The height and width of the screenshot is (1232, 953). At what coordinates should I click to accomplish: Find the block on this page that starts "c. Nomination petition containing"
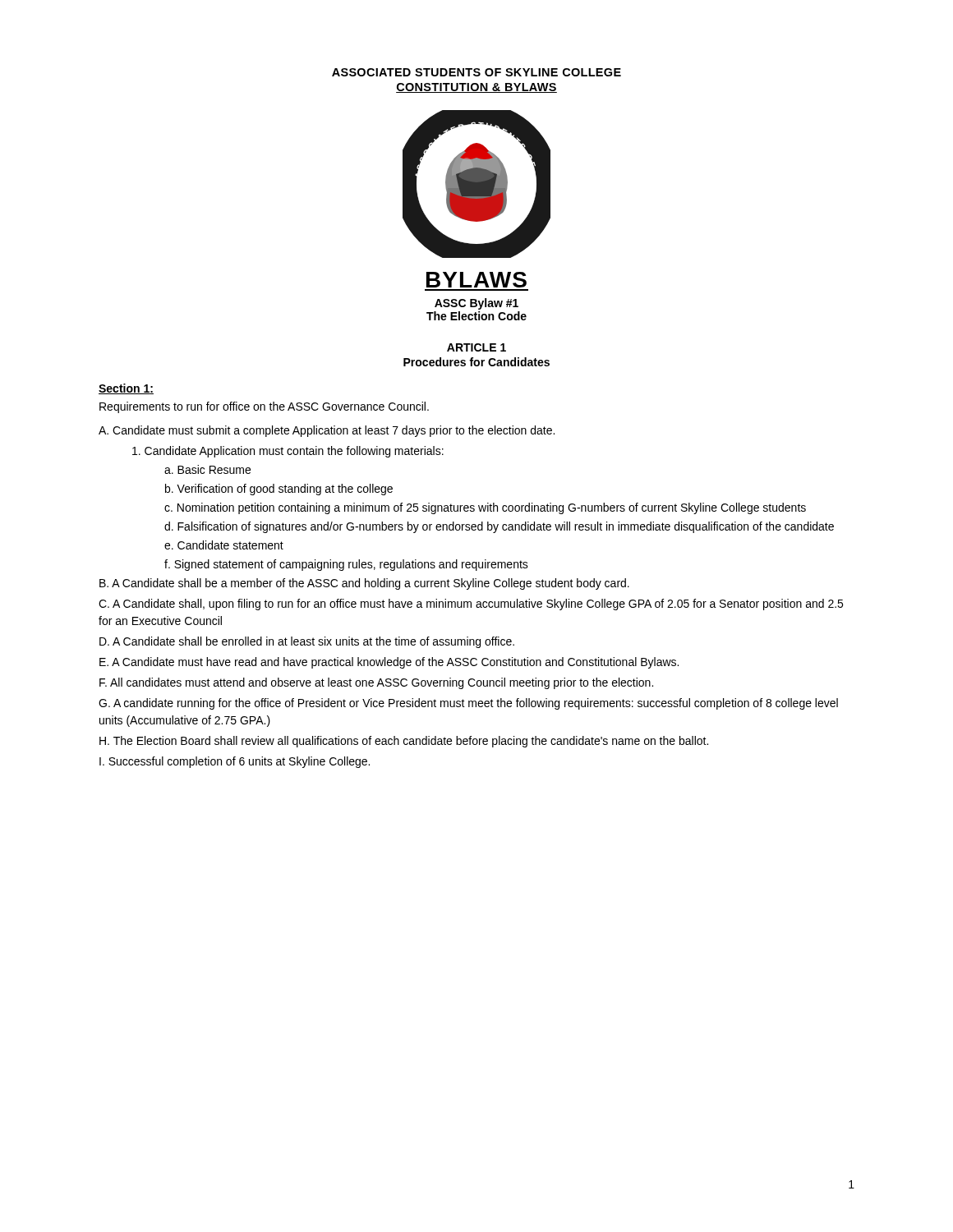pyautogui.click(x=485, y=508)
